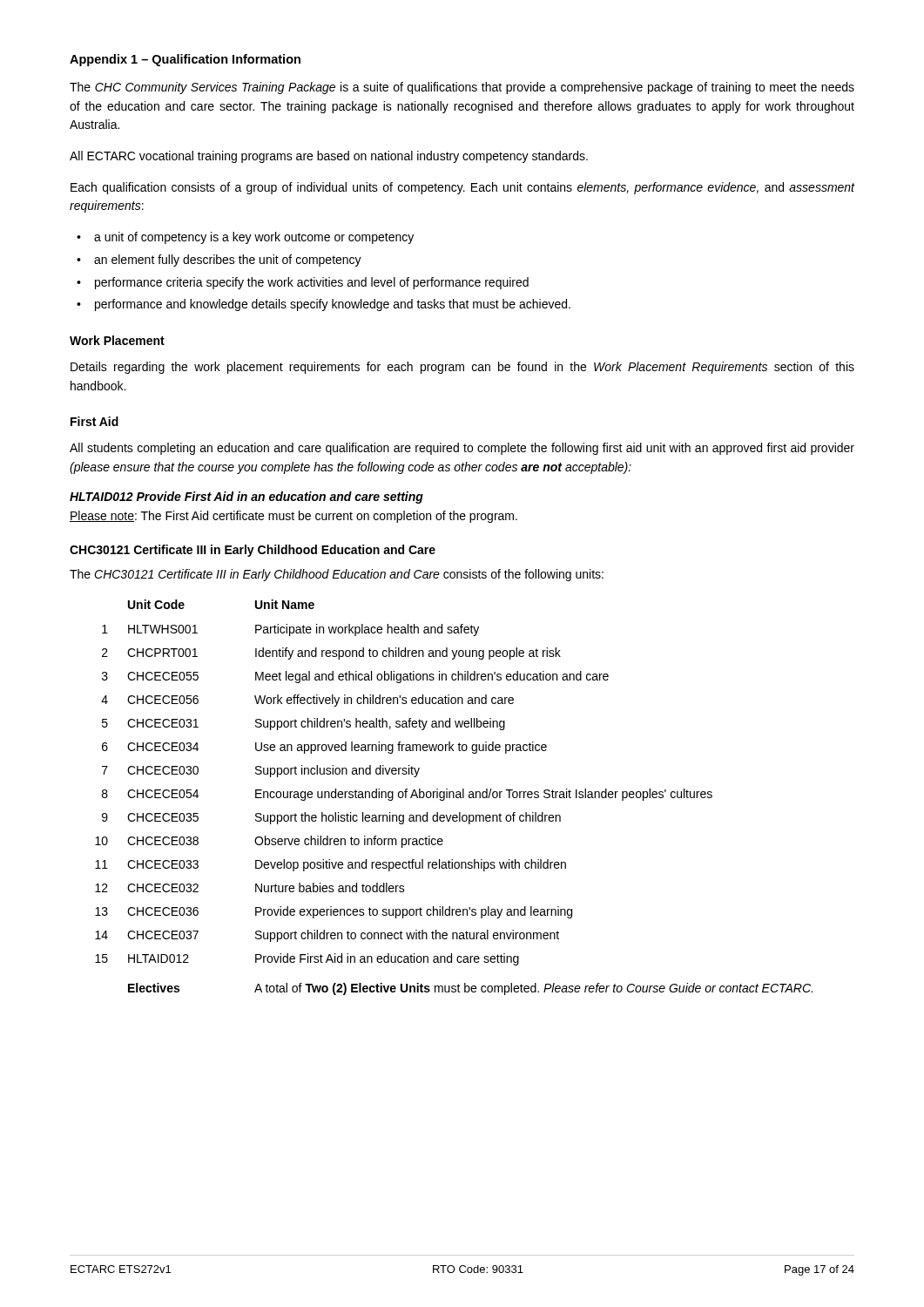Locate the section header that opens with "HLTAID012 Provide First Aid in an education"
This screenshot has width=924, height=1307.
click(x=246, y=496)
